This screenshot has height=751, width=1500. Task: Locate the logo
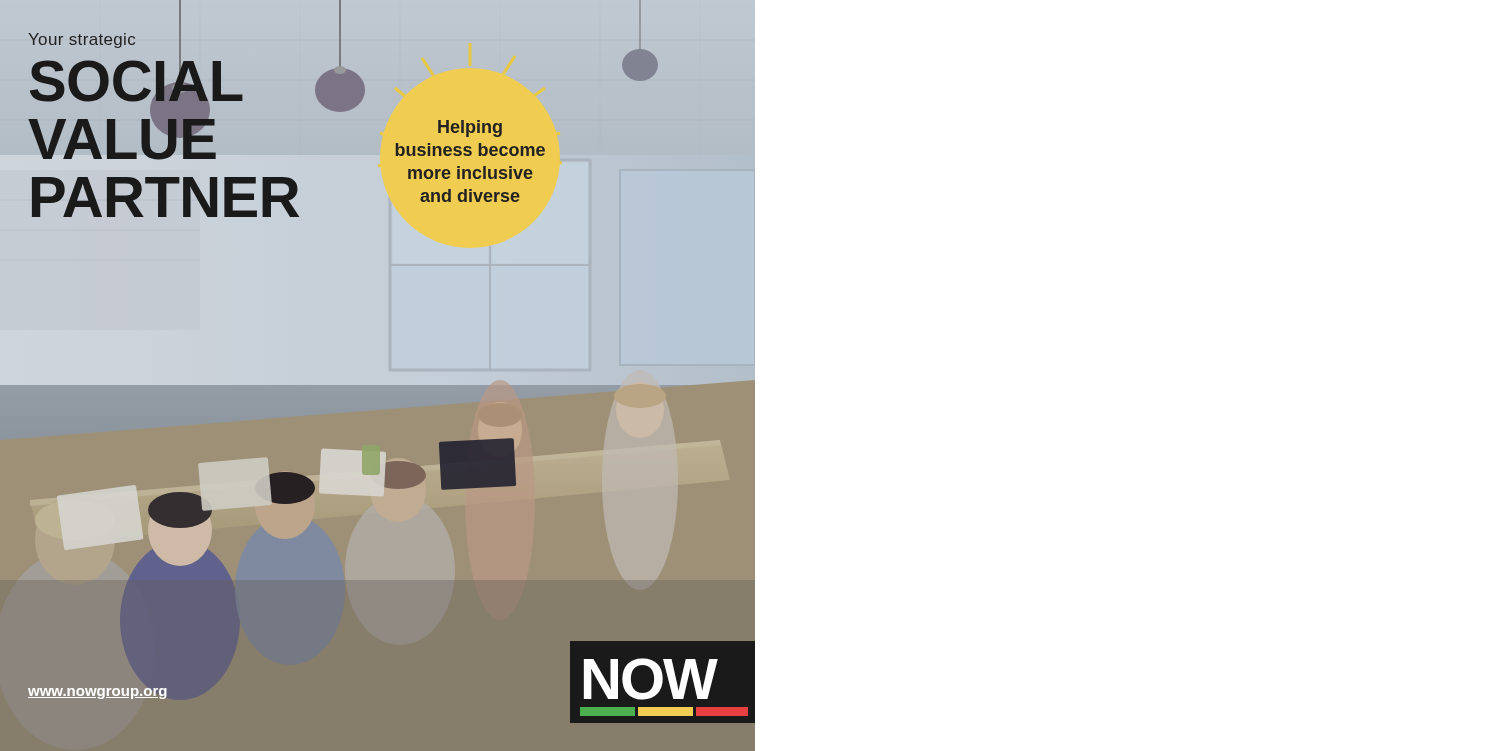click(x=660, y=681)
